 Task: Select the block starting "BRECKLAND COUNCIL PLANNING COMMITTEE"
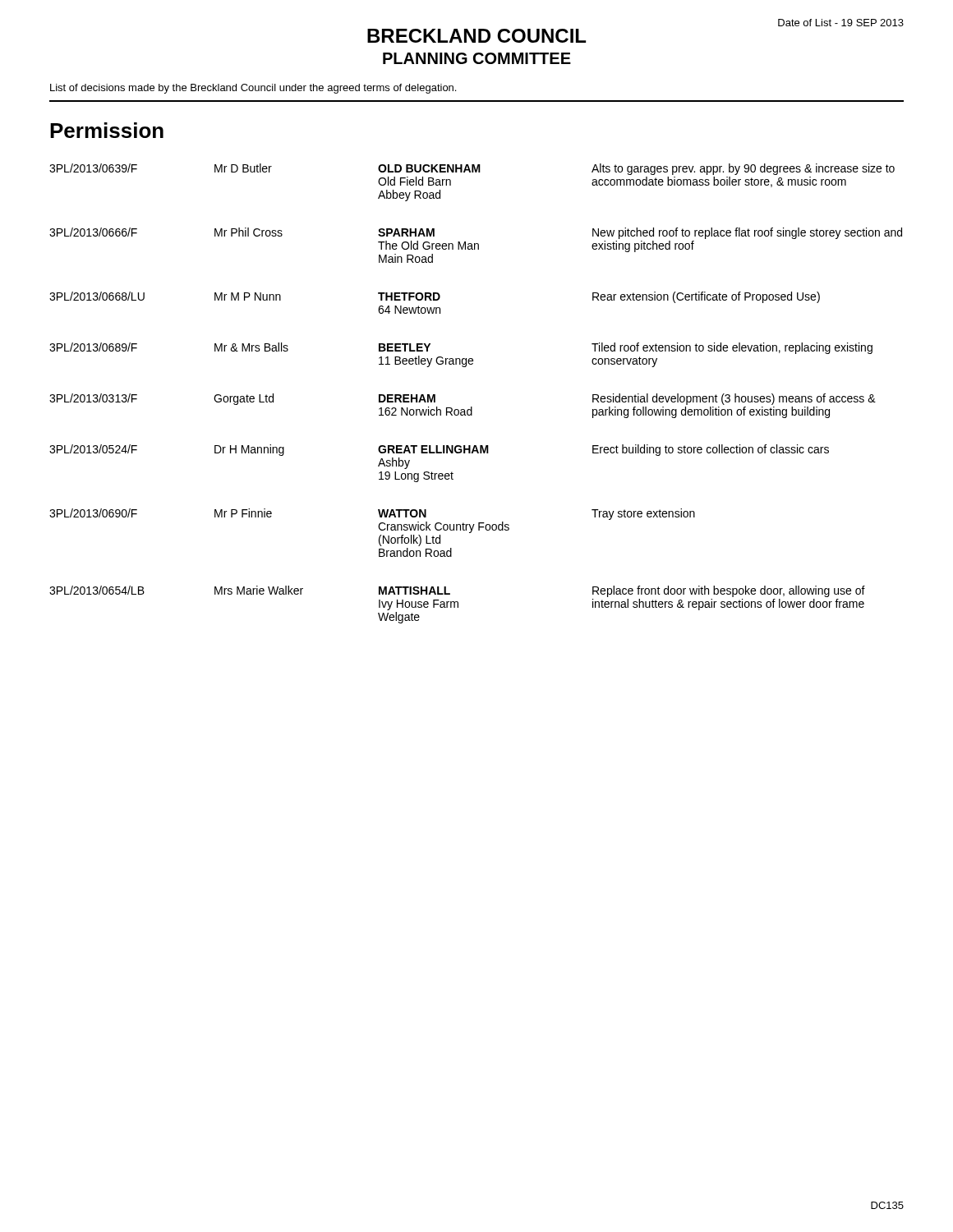tap(476, 46)
